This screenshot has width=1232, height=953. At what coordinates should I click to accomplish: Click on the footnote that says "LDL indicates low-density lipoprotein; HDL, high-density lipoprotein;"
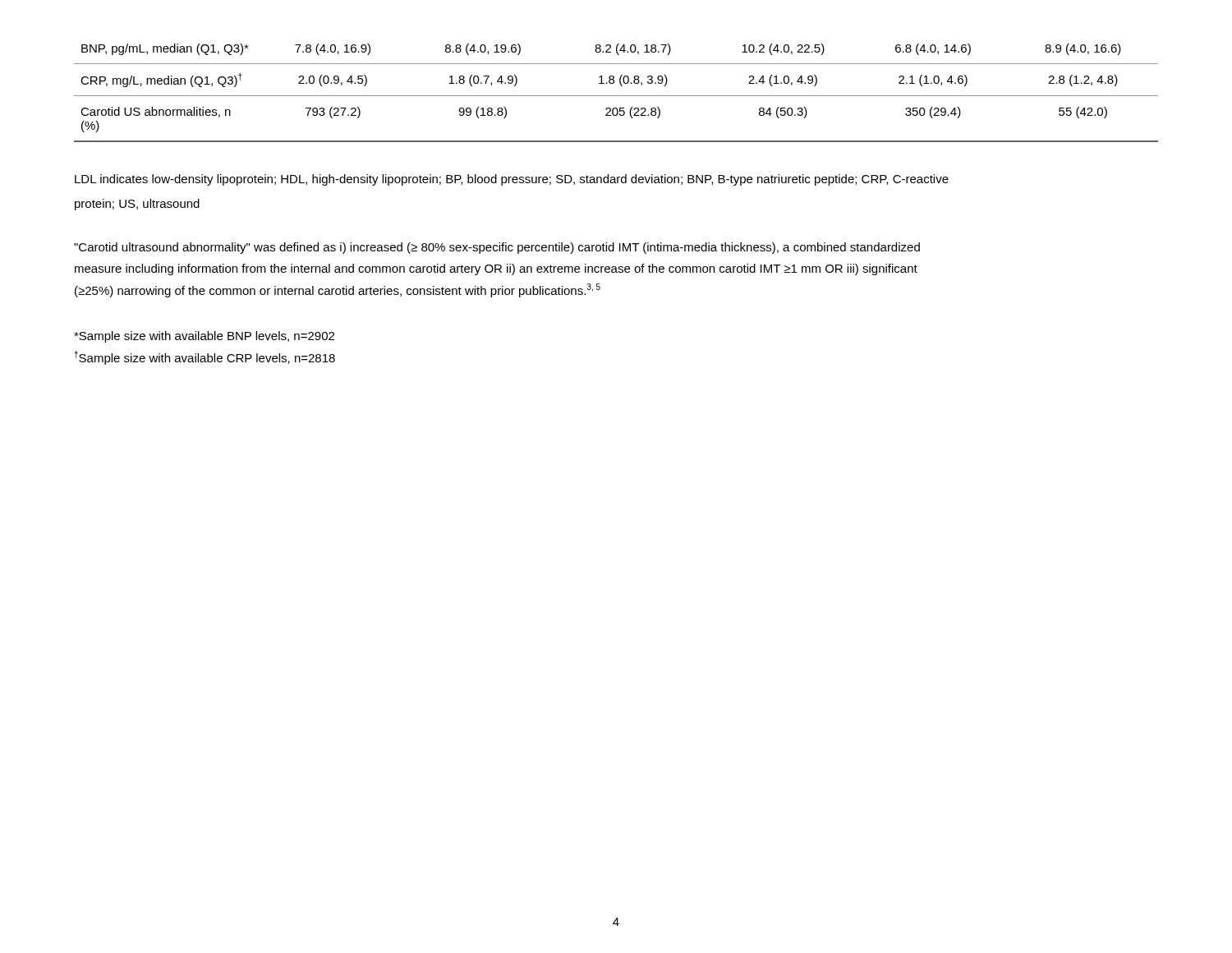[x=616, y=191]
